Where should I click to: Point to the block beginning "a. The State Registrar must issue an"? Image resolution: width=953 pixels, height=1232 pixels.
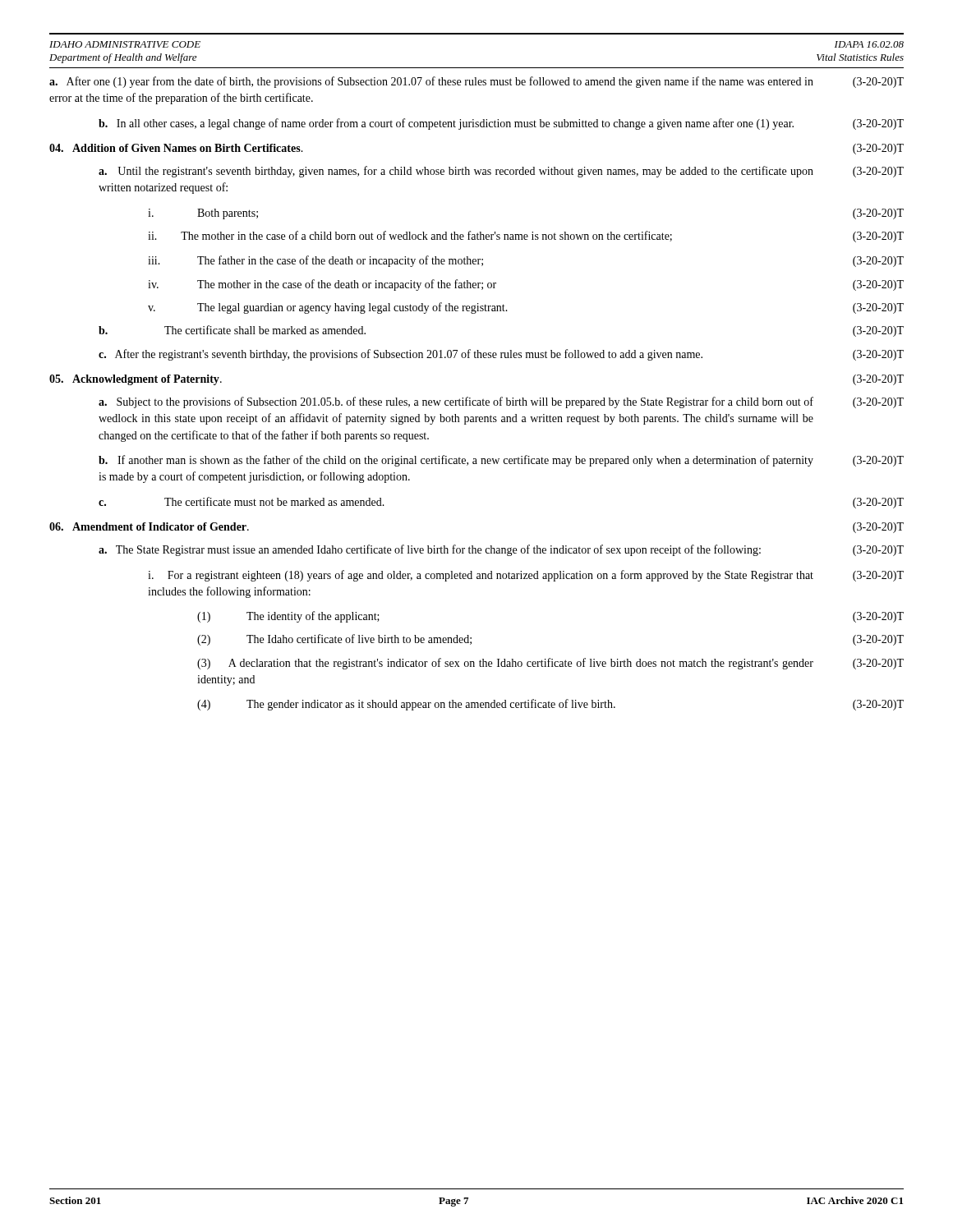[x=476, y=551]
